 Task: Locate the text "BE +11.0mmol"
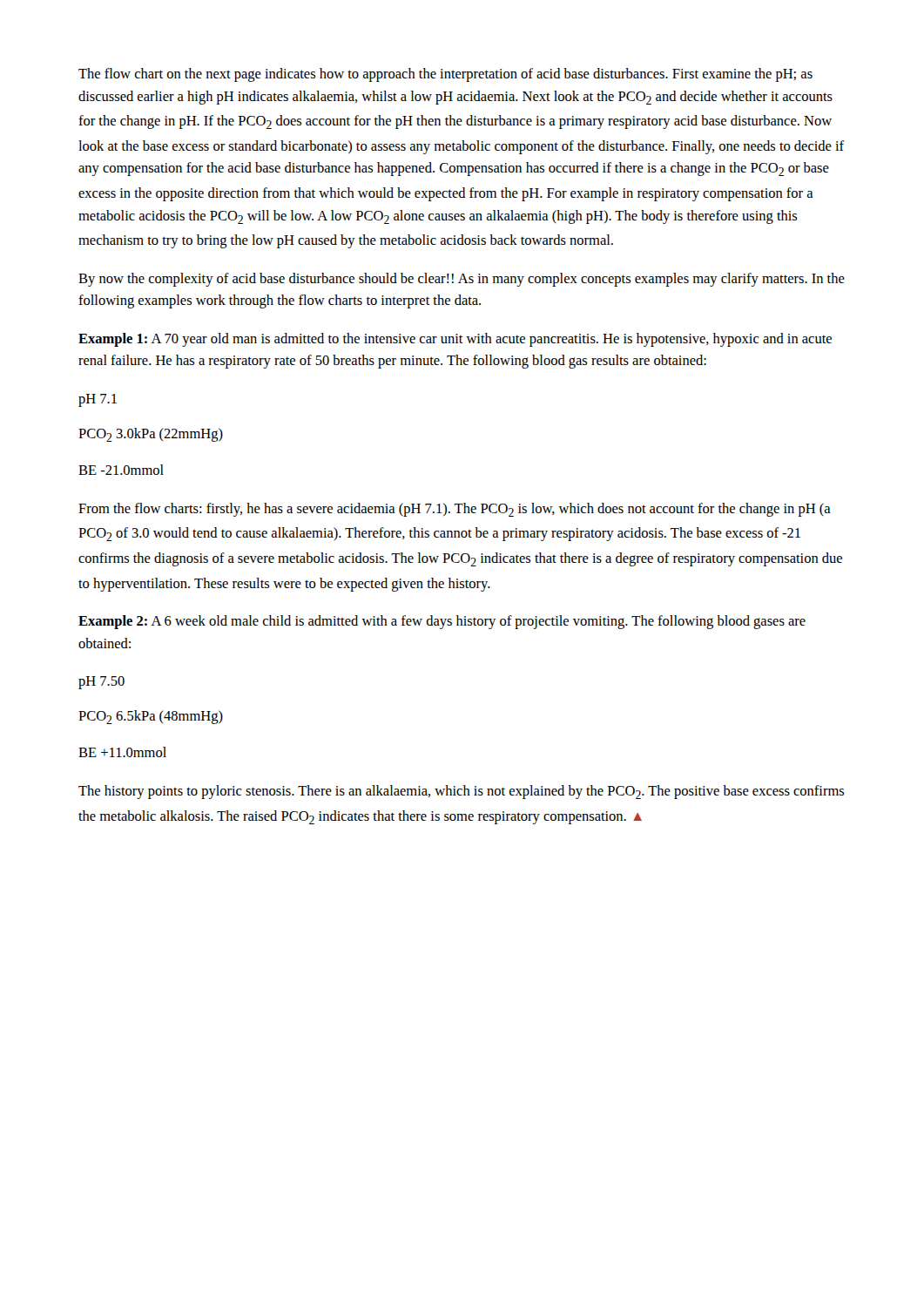(122, 753)
